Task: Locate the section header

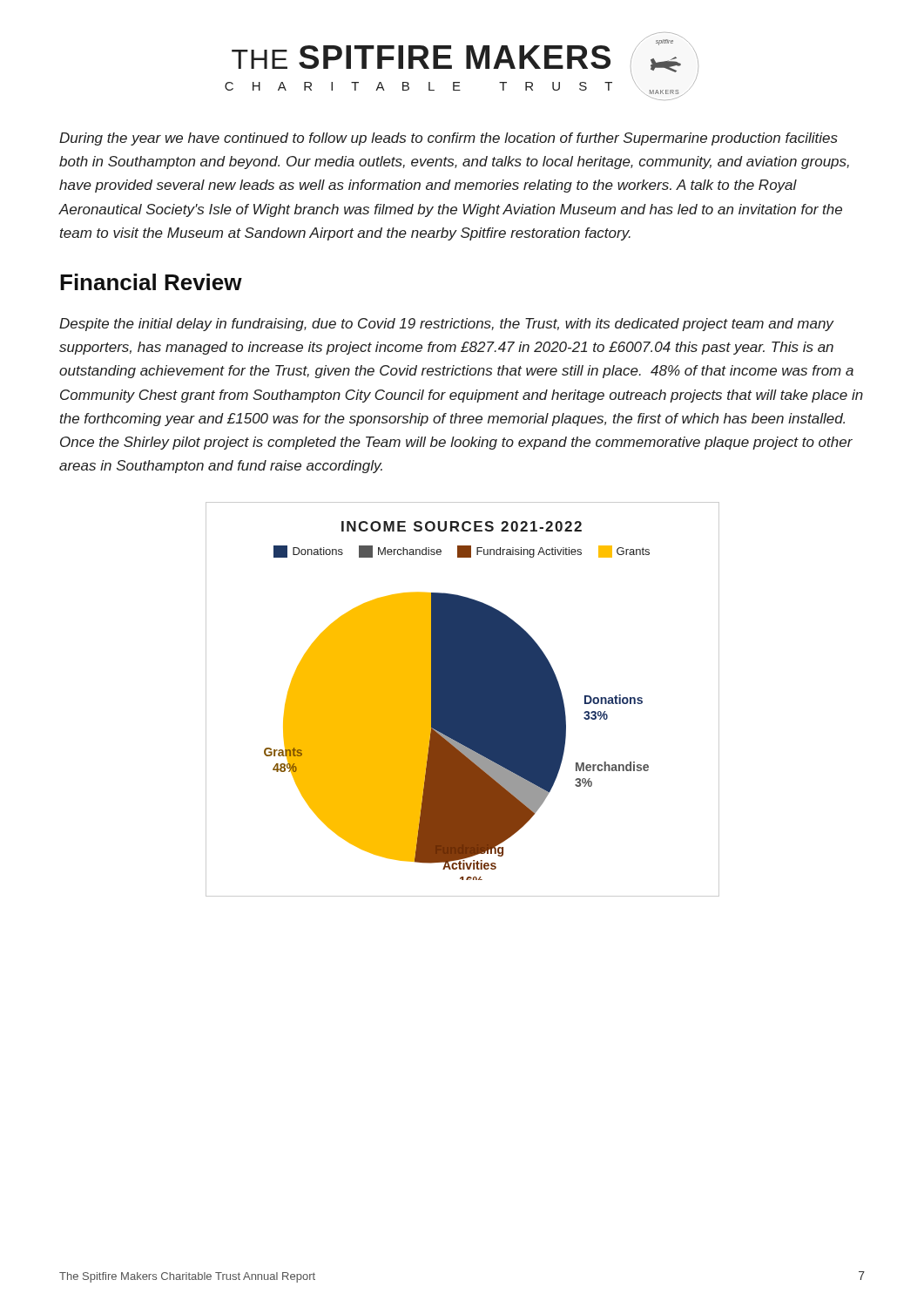Action: click(462, 283)
